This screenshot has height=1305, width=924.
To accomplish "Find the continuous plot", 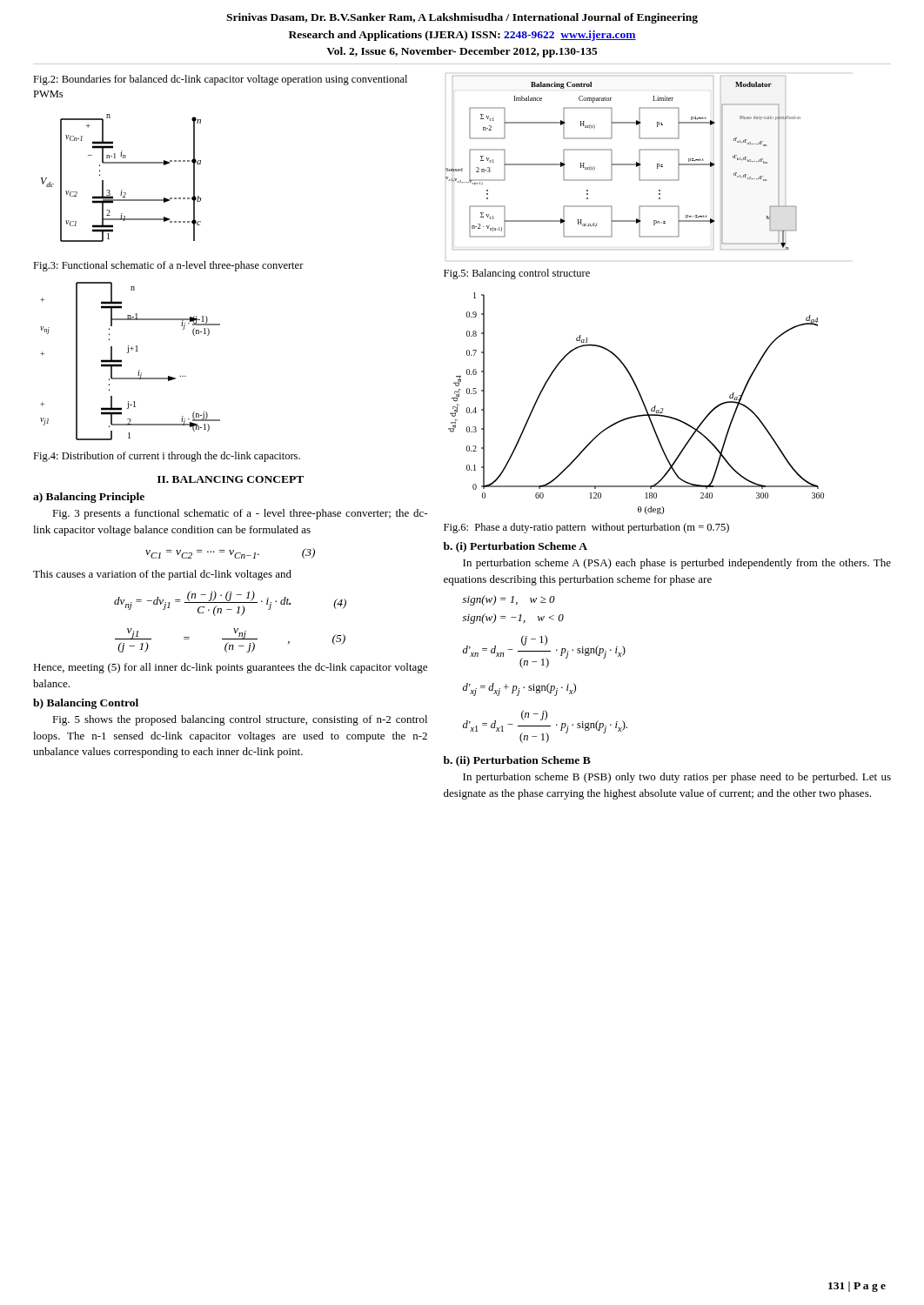I will point(667,401).
